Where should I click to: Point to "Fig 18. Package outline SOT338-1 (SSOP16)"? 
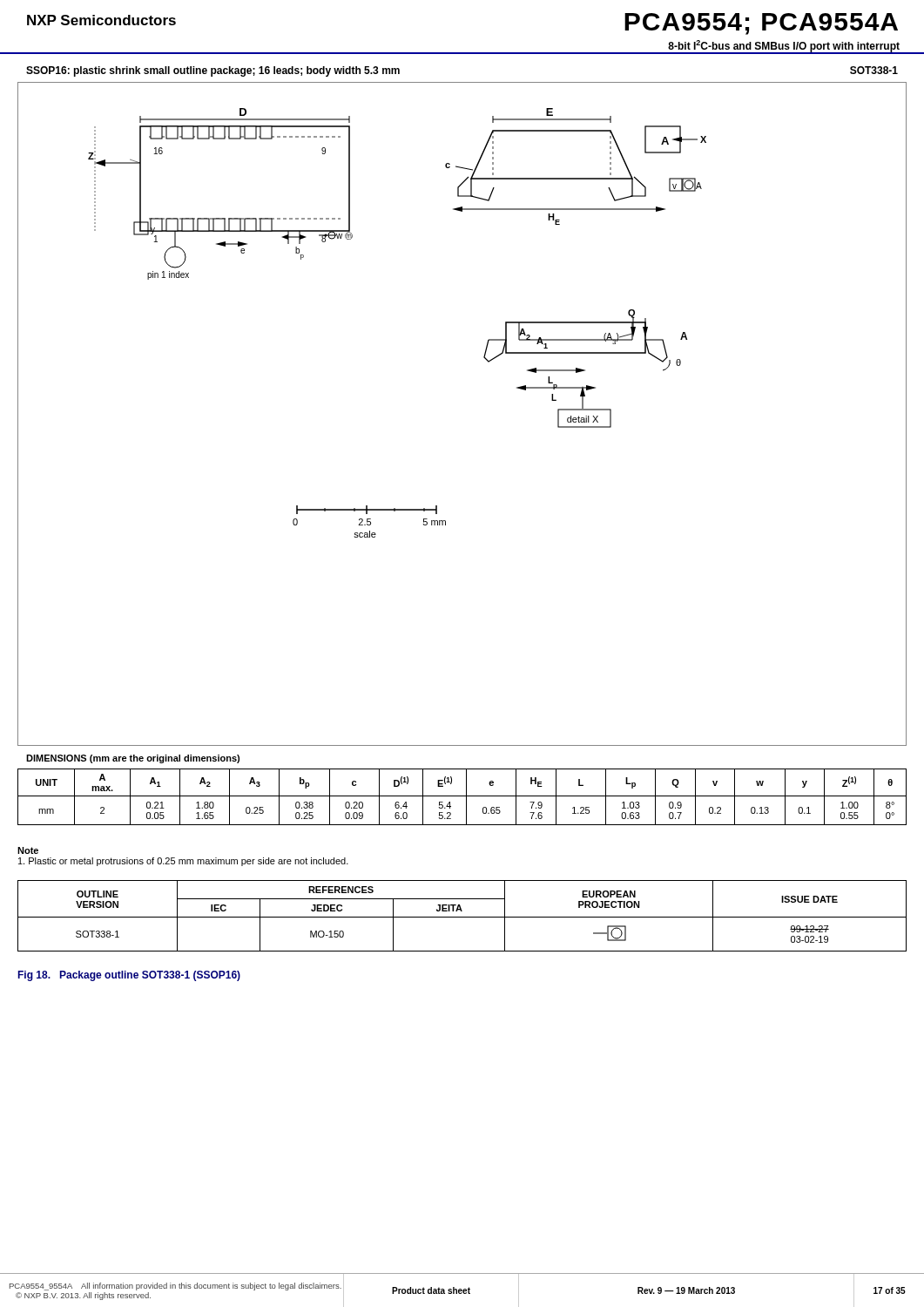pyautogui.click(x=129, y=975)
